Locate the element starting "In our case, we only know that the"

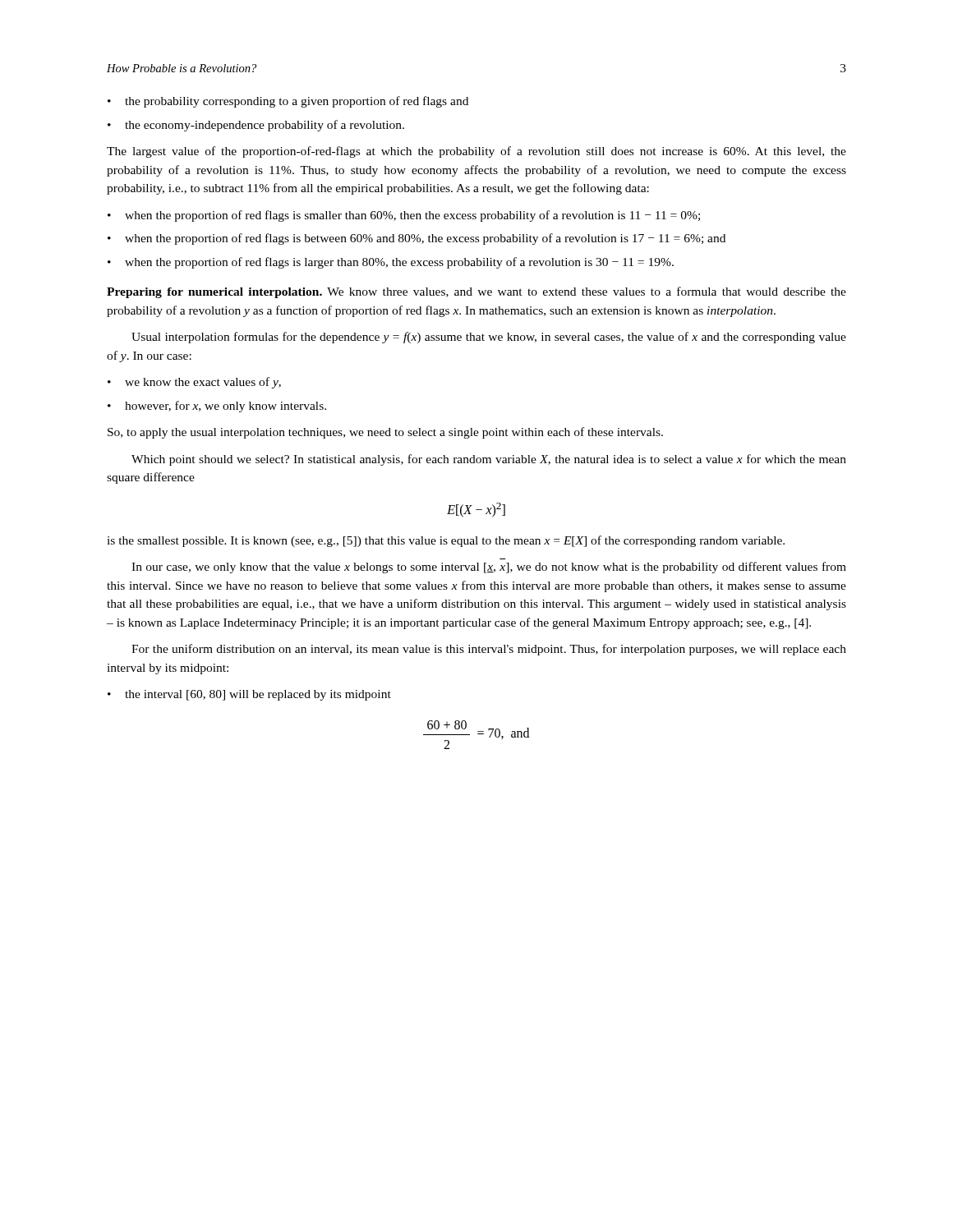point(476,595)
